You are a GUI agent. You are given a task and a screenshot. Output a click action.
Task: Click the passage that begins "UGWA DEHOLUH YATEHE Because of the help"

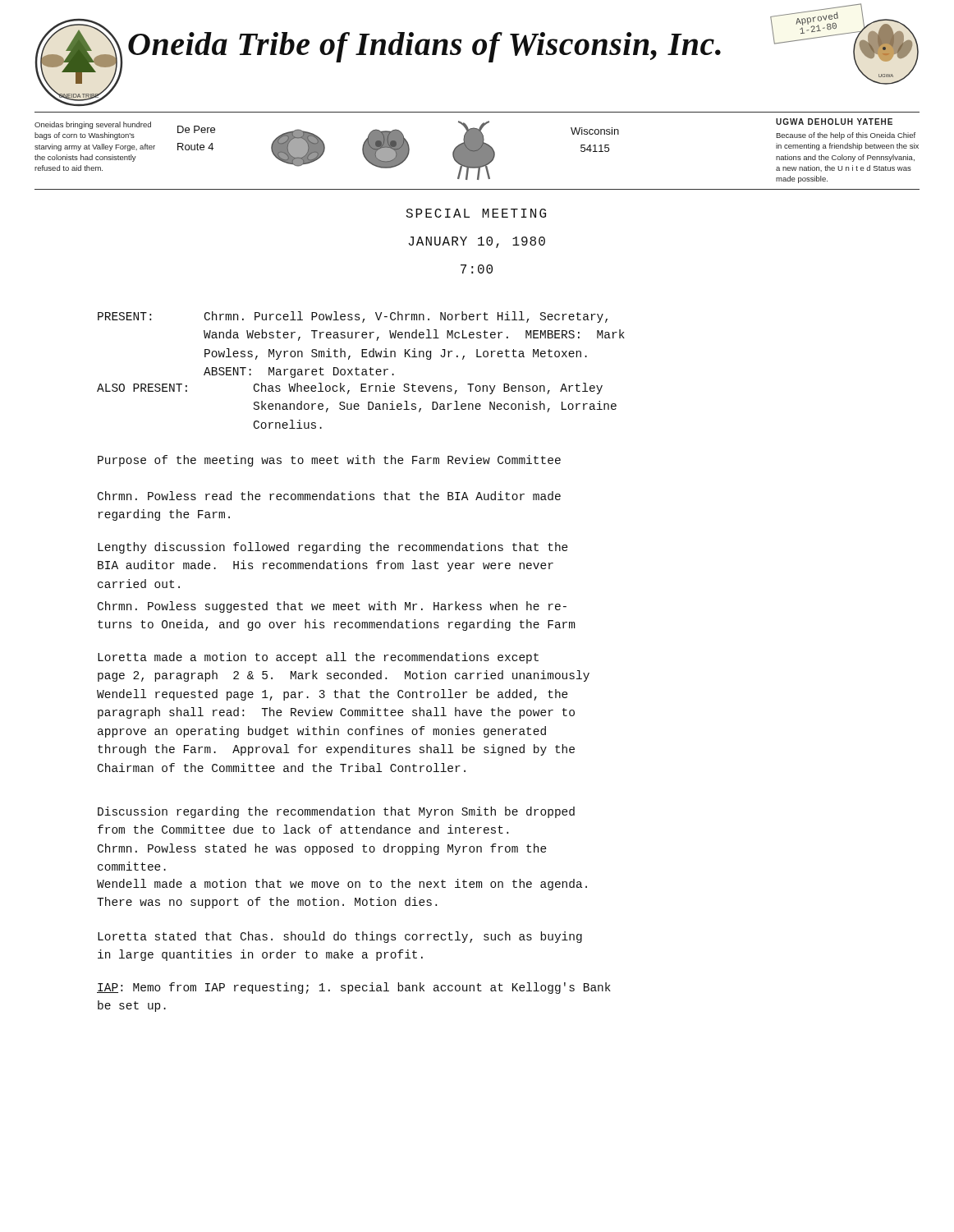[848, 150]
